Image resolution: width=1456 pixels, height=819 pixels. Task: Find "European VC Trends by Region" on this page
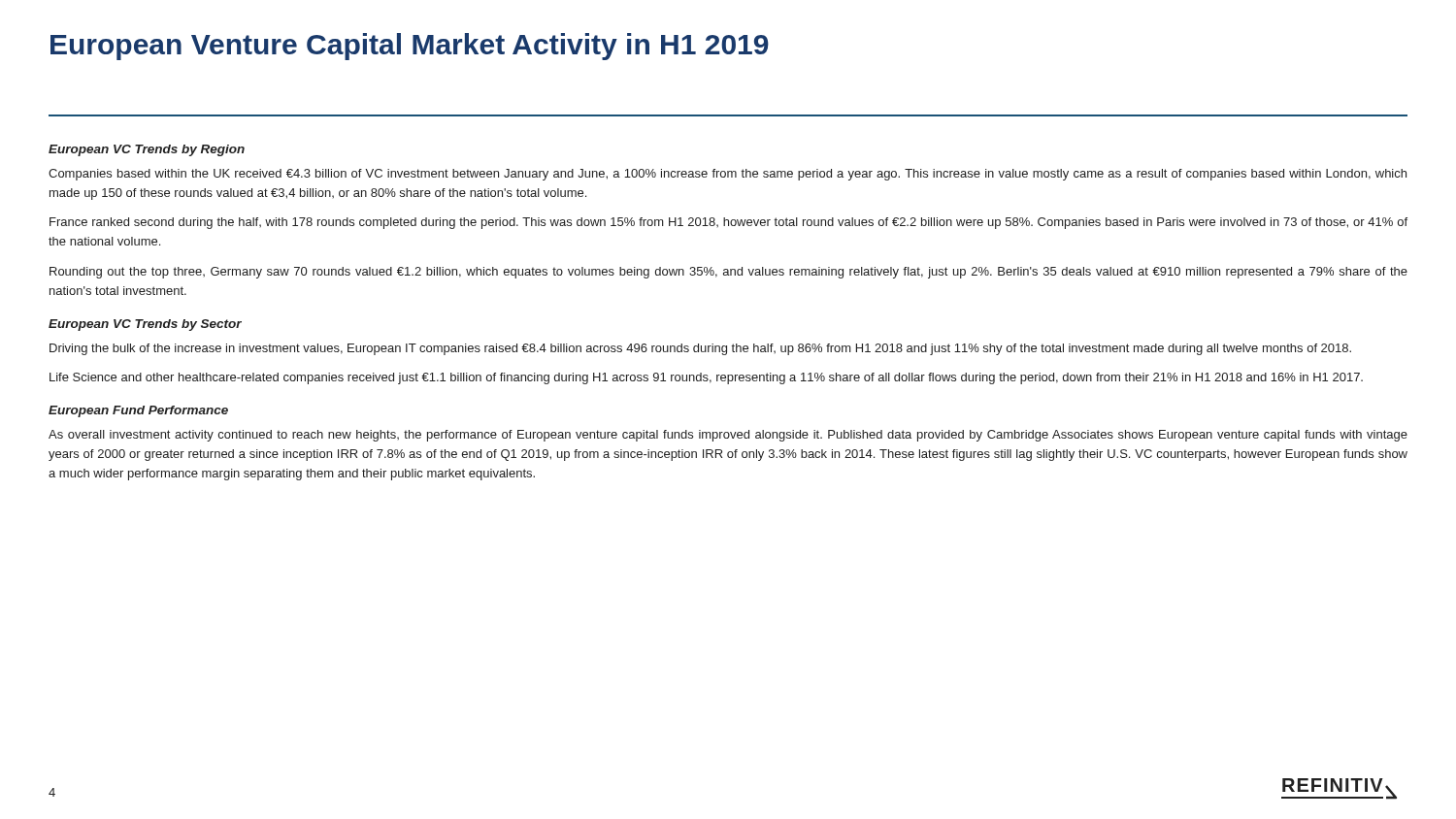(147, 149)
